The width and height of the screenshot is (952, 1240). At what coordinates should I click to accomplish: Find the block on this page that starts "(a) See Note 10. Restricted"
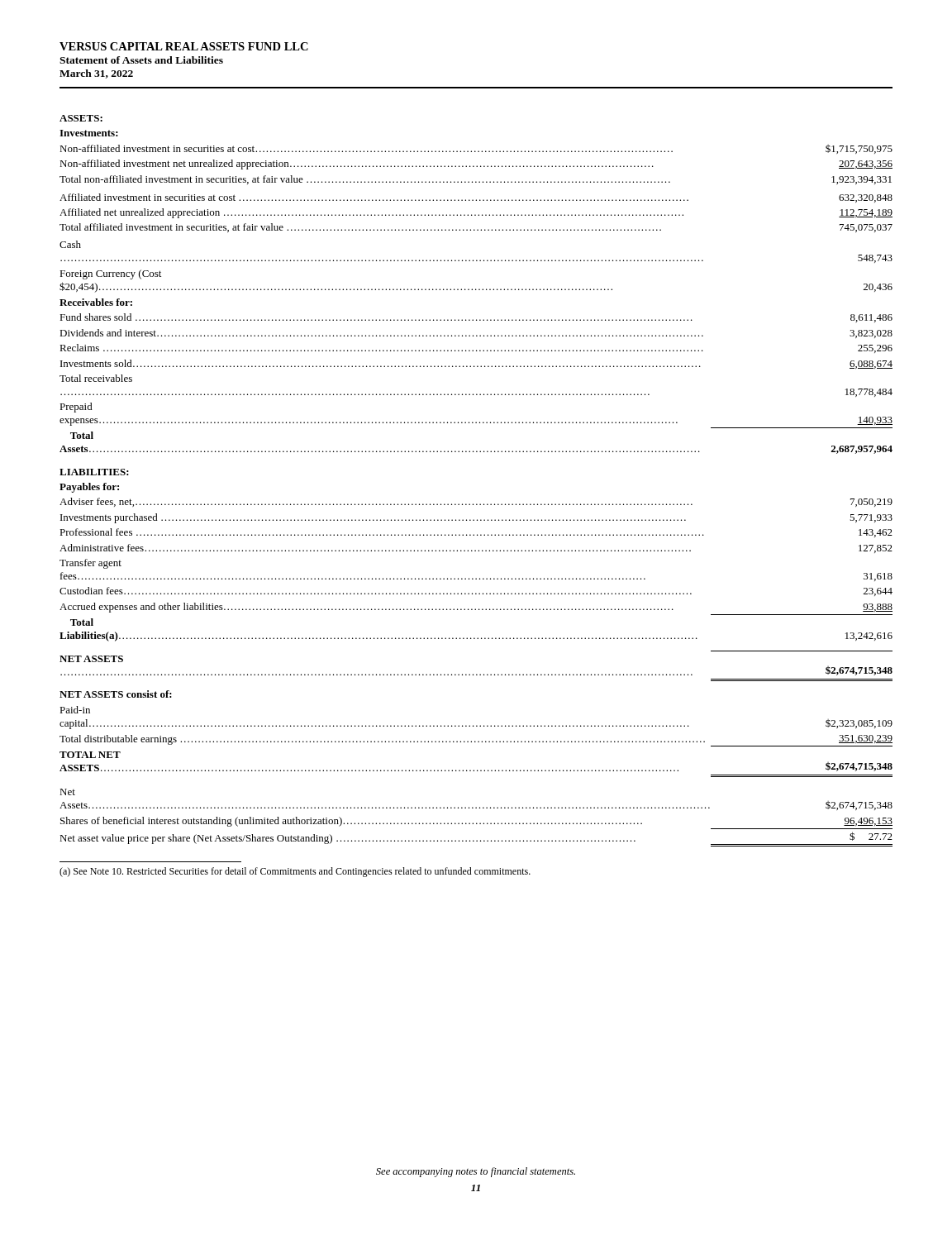(x=295, y=872)
